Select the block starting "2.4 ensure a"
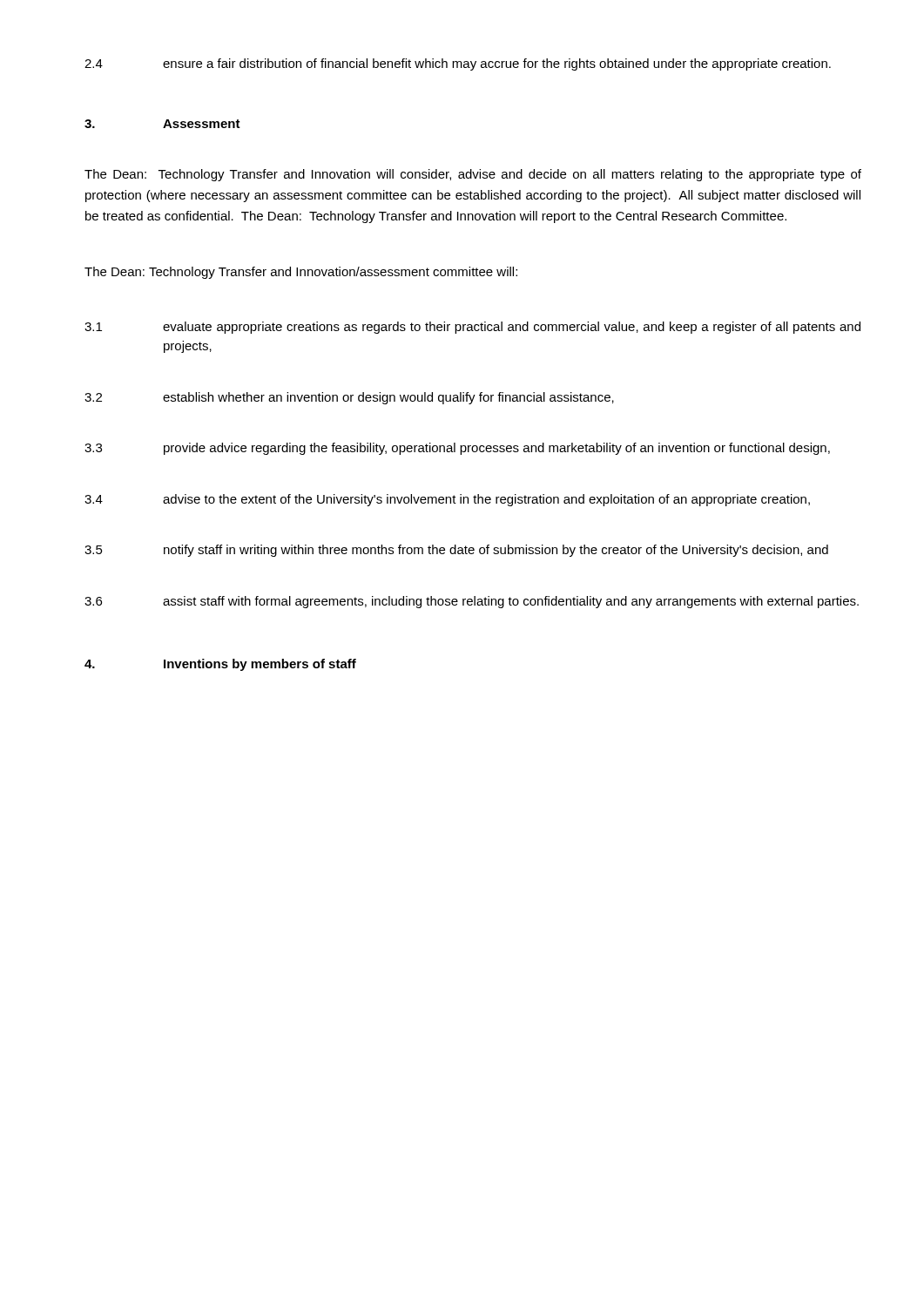 [x=473, y=64]
